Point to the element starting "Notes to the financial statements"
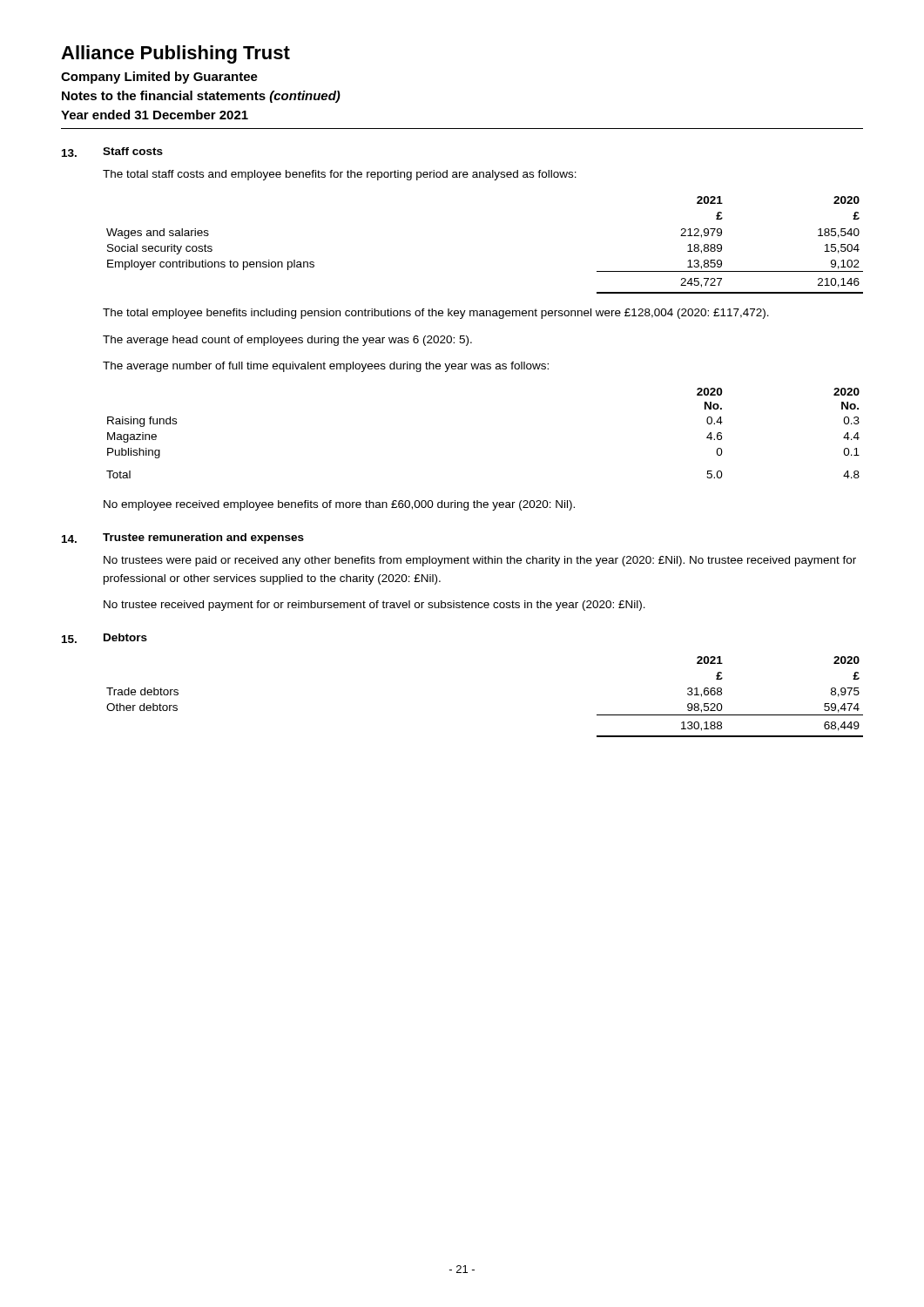The height and width of the screenshot is (1307, 924). click(201, 95)
